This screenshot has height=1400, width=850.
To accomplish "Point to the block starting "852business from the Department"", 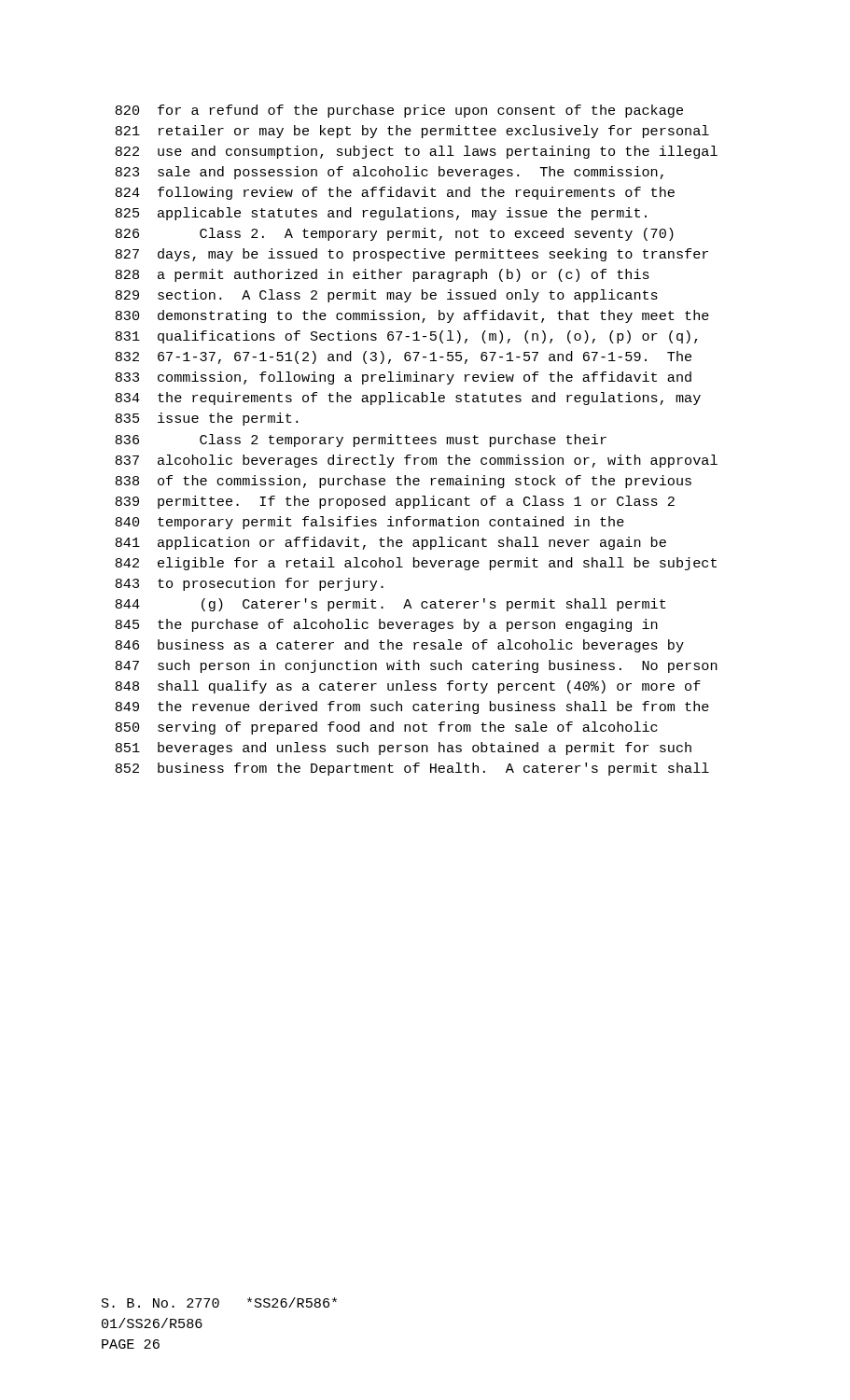I will [x=405, y=769].
